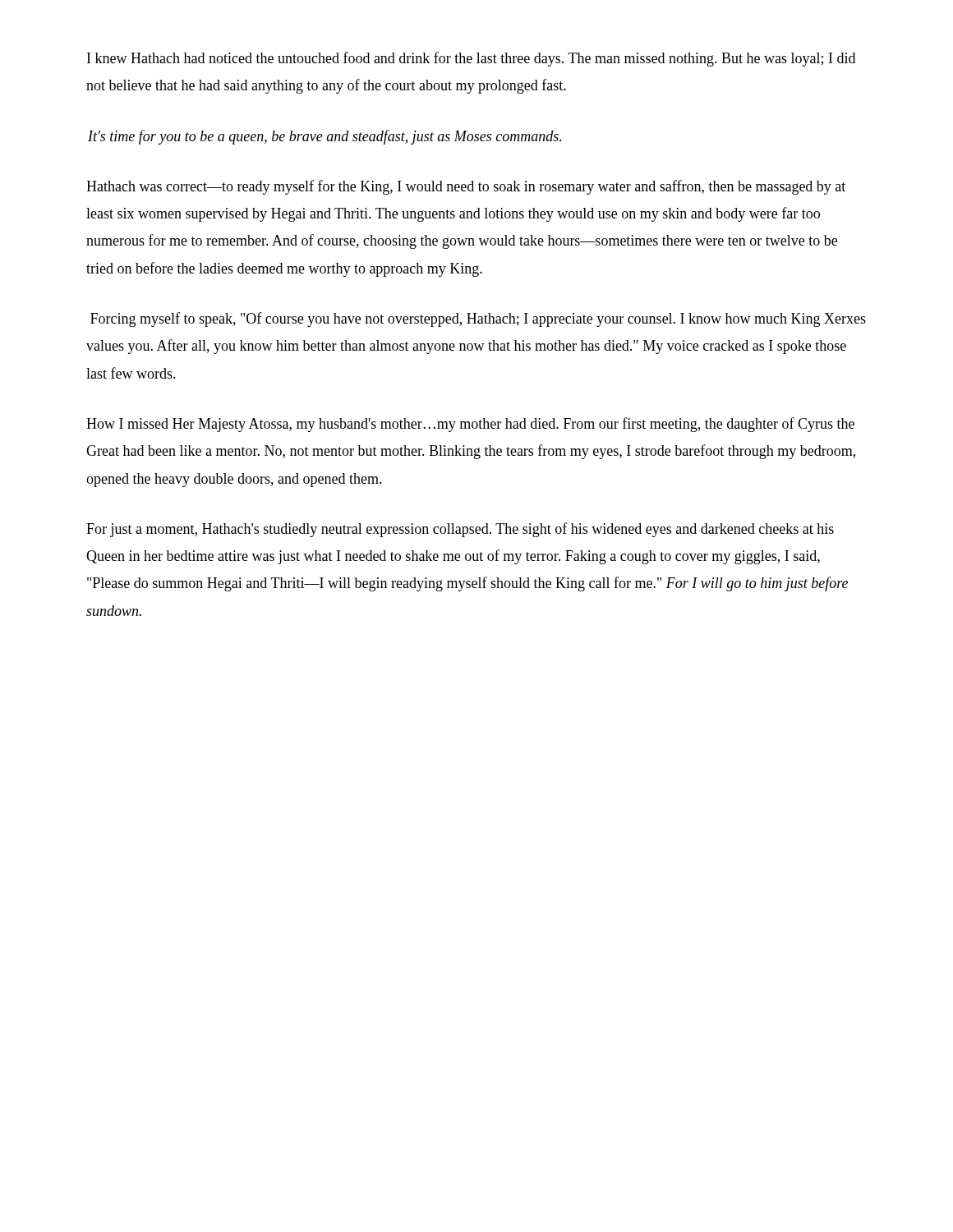Click on the text block that says "Forcing myself to speak, "Of course"
This screenshot has height=1232, width=953.
pyautogui.click(x=476, y=346)
